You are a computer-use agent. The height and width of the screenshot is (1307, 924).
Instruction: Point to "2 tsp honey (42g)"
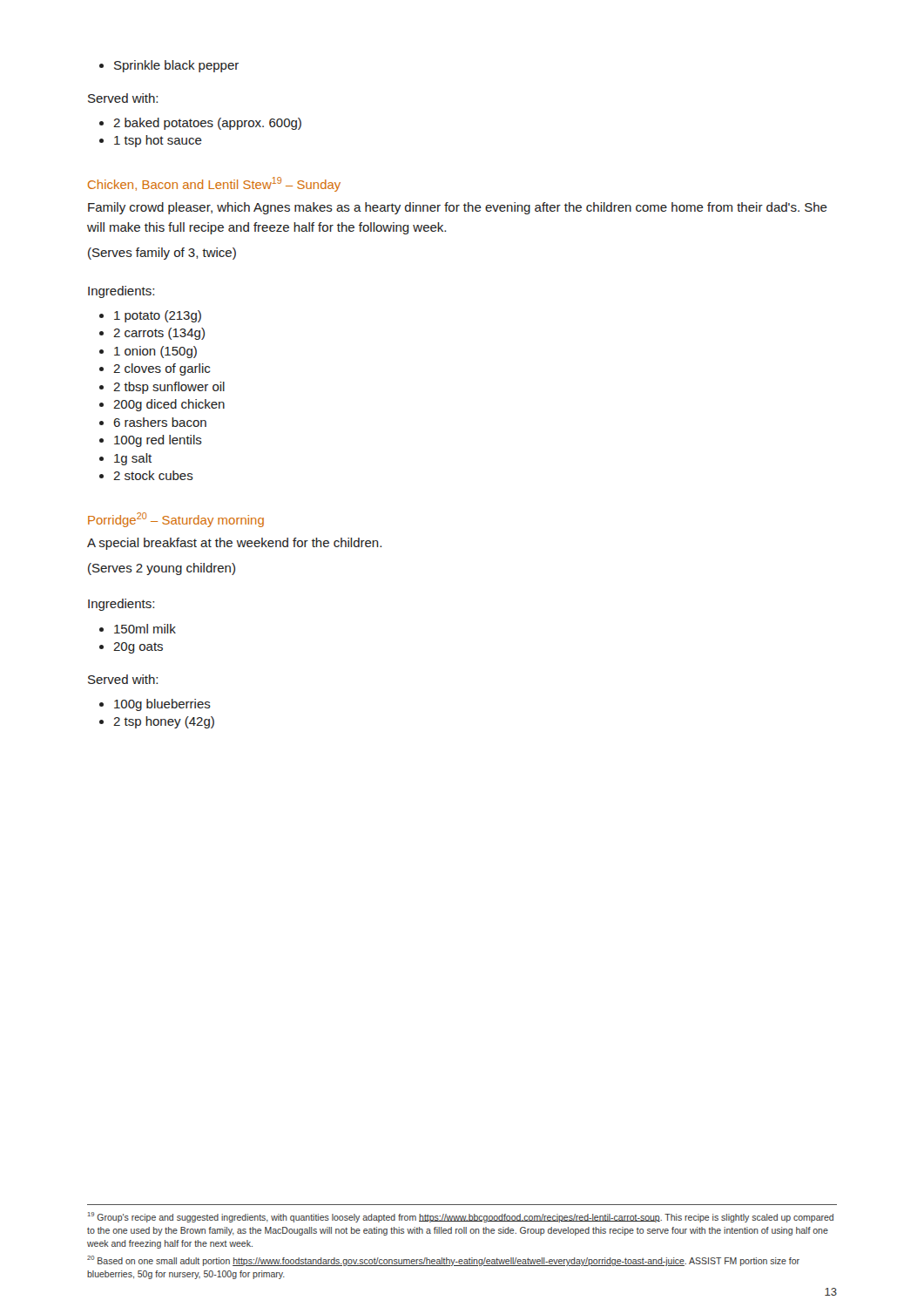157,722
